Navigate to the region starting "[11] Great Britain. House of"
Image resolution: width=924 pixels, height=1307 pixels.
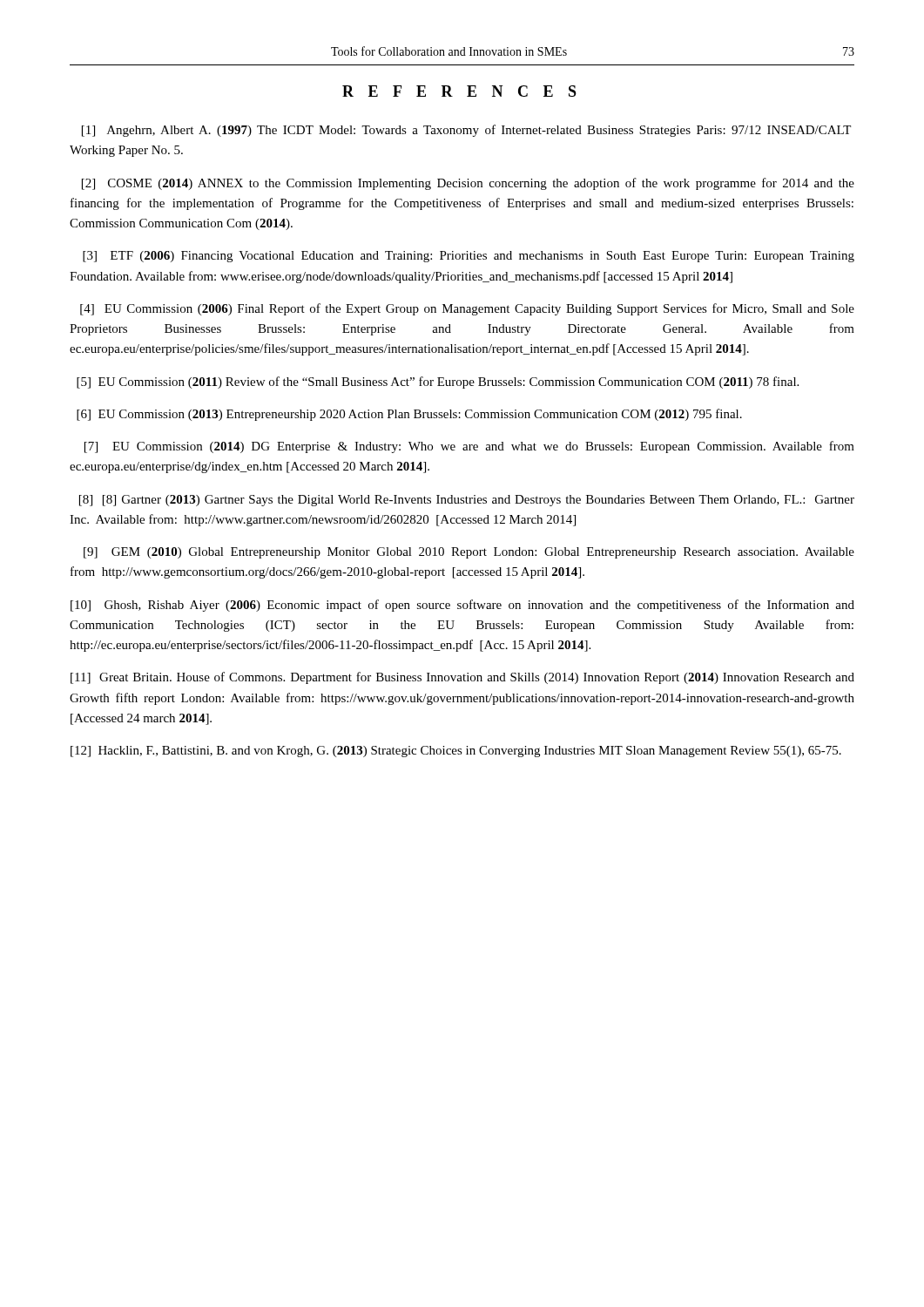tap(462, 697)
